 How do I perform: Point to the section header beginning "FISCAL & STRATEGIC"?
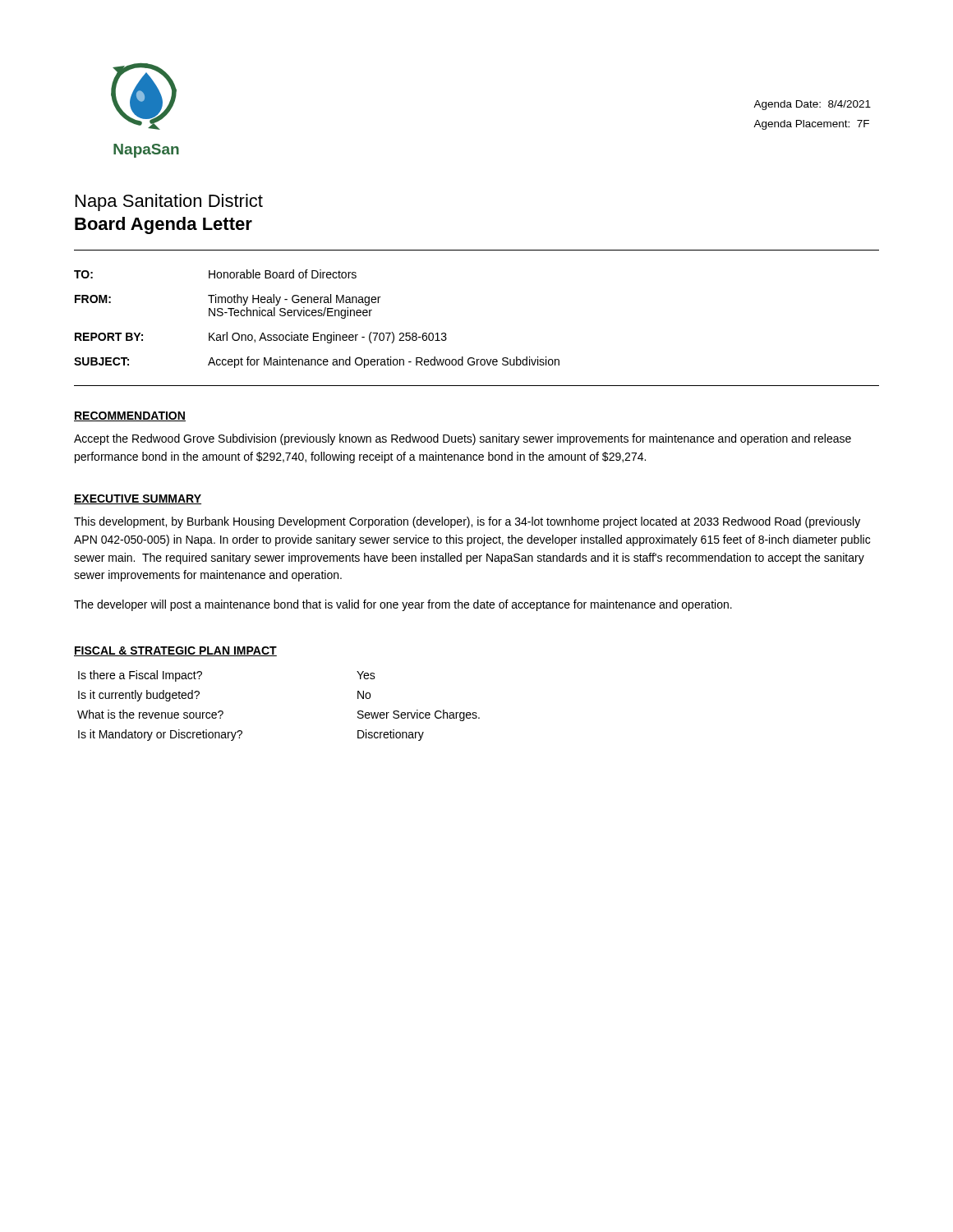(x=175, y=650)
